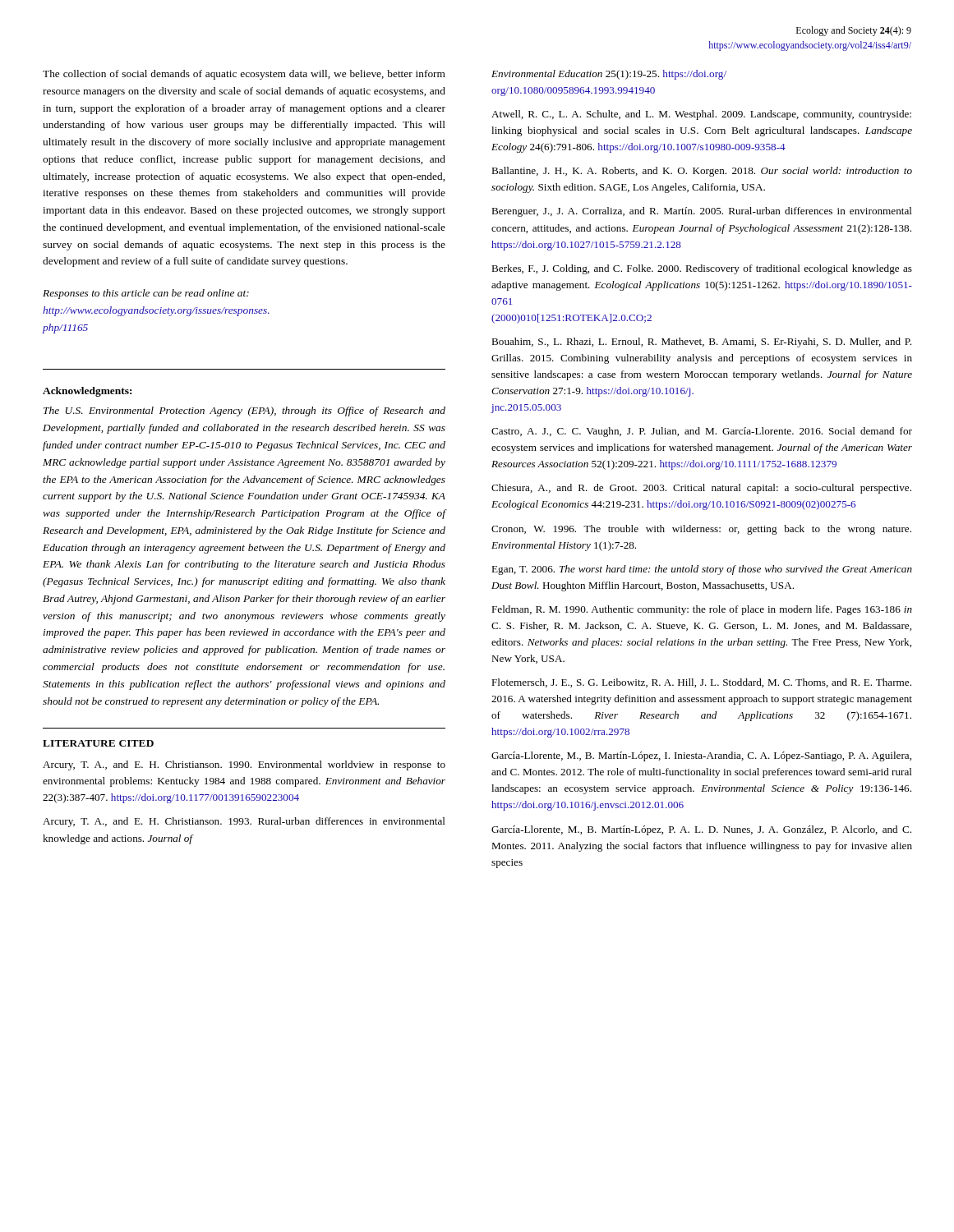954x1232 pixels.
Task: Find the block on this page that starts "Responses to this article can be read online"
Action: tap(156, 310)
